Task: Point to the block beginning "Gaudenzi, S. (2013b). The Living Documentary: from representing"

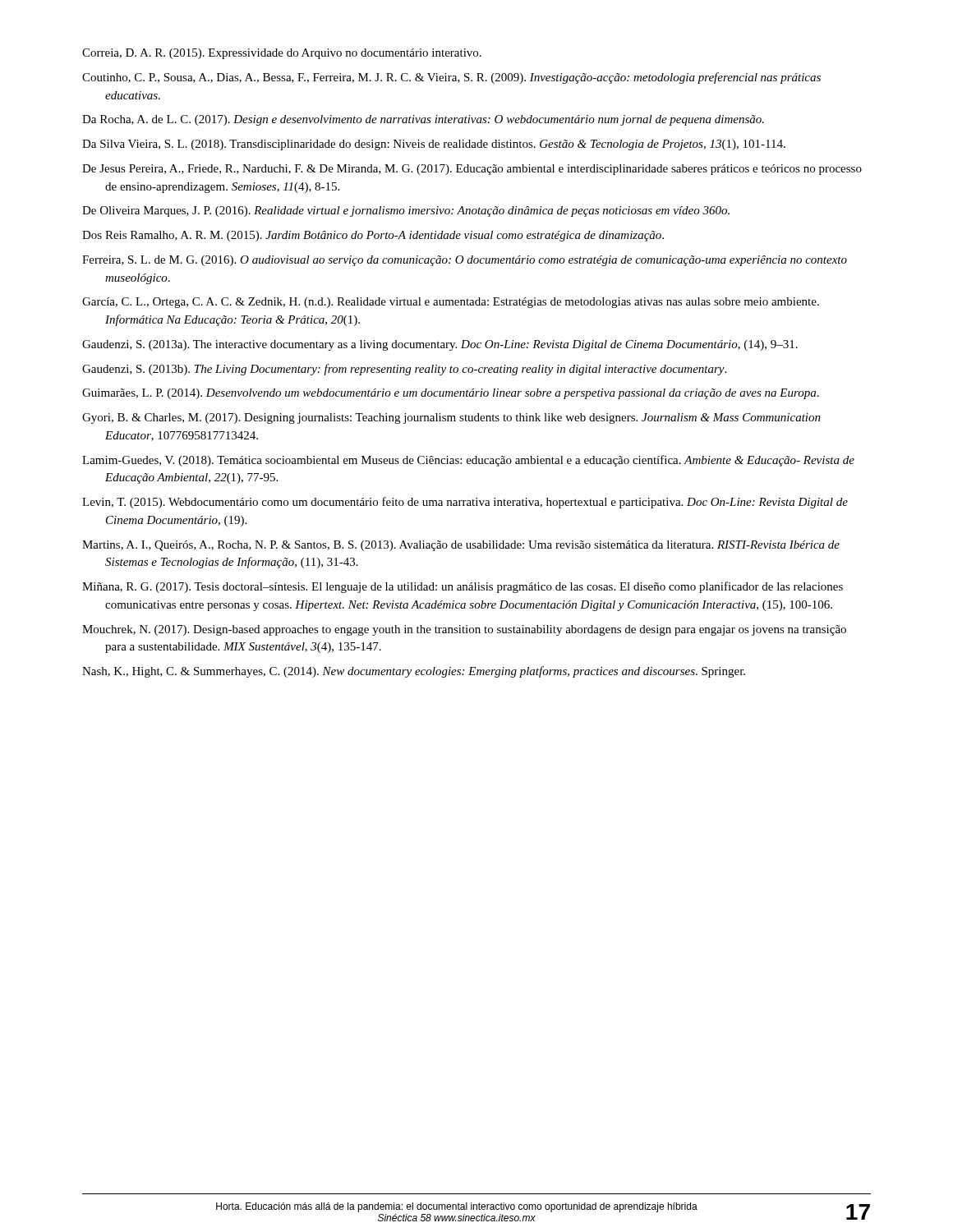Action: point(405,368)
